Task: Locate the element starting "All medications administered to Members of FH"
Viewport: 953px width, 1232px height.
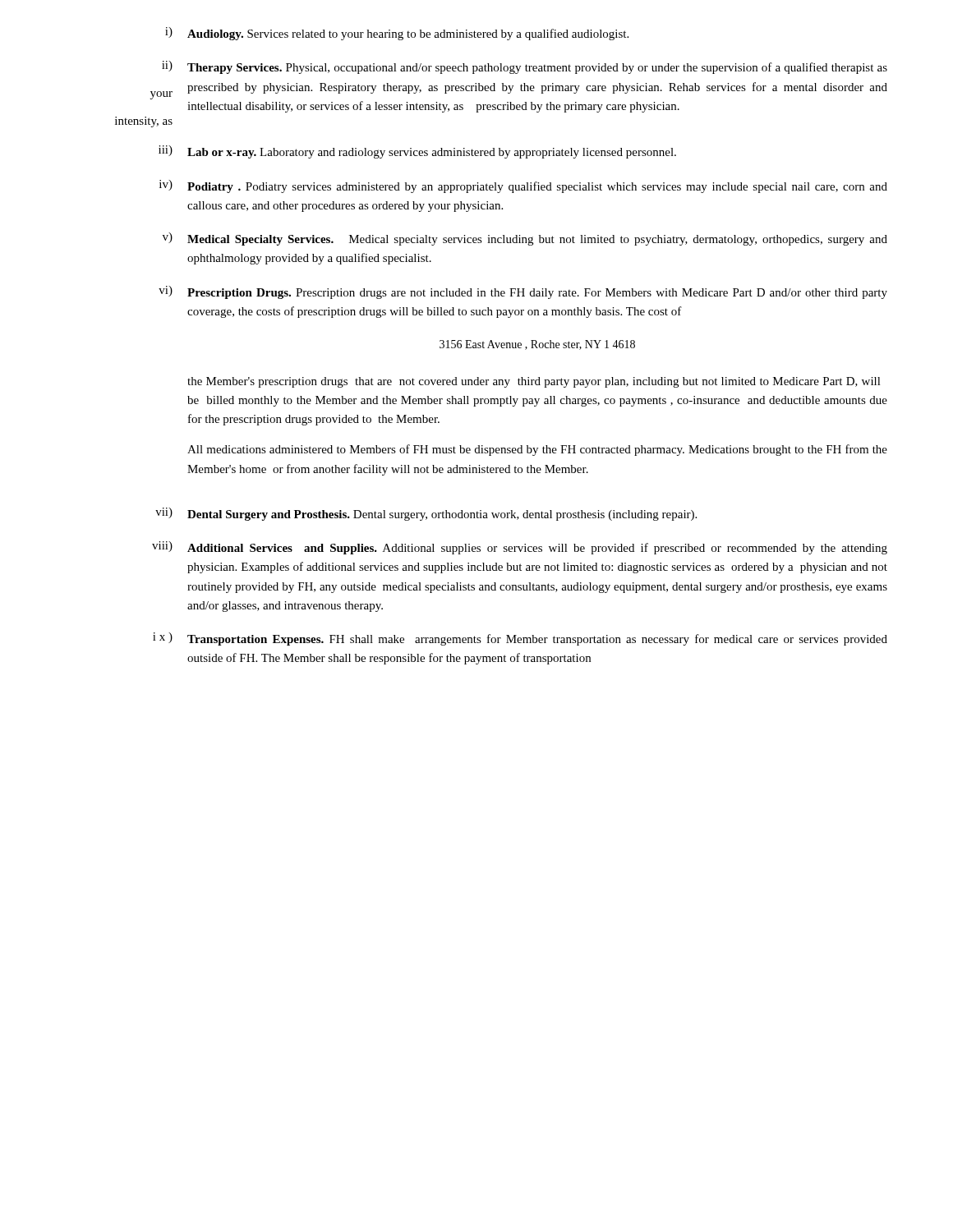Action: (x=537, y=459)
